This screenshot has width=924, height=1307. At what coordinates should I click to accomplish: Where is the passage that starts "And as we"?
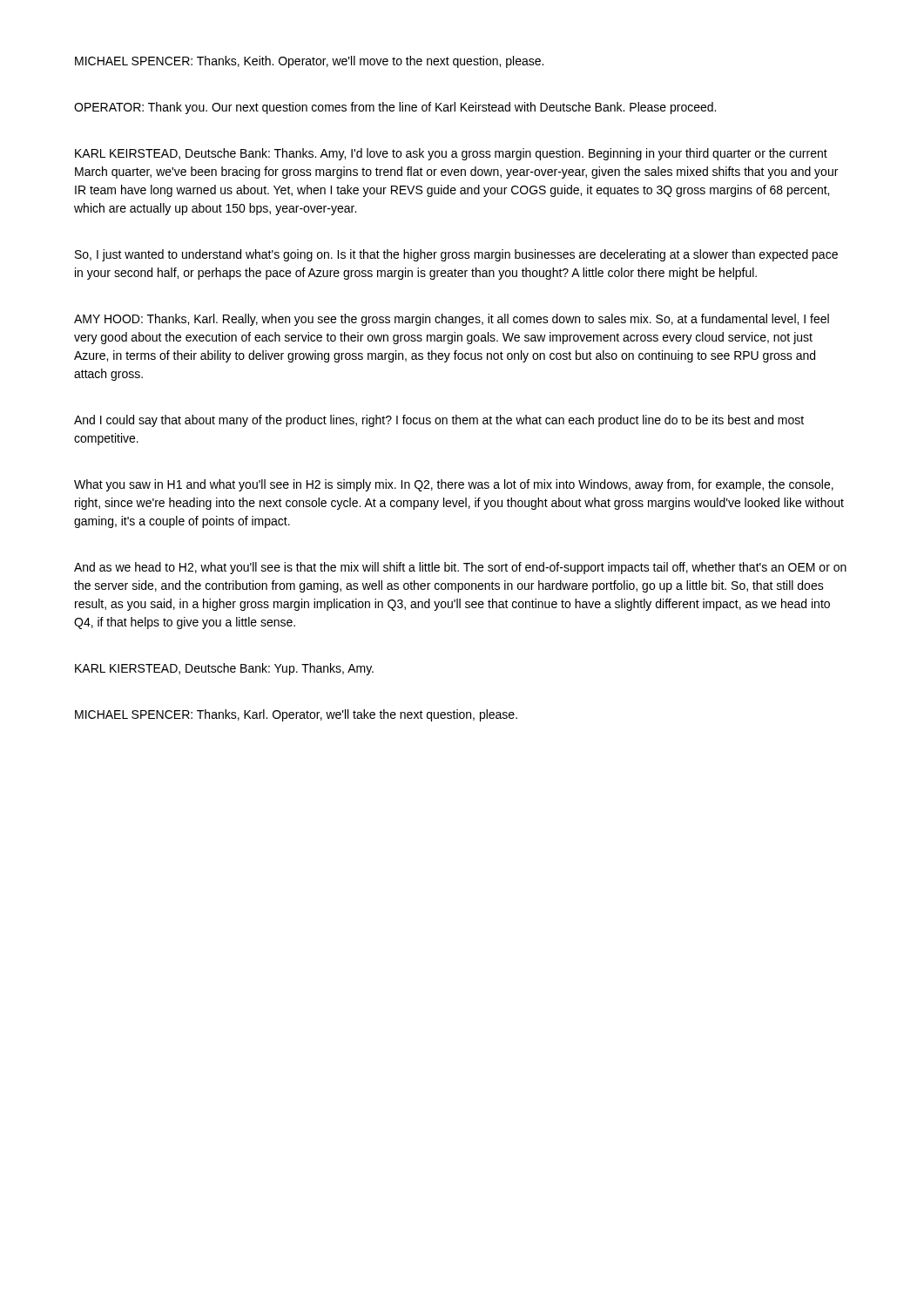click(x=460, y=595)
